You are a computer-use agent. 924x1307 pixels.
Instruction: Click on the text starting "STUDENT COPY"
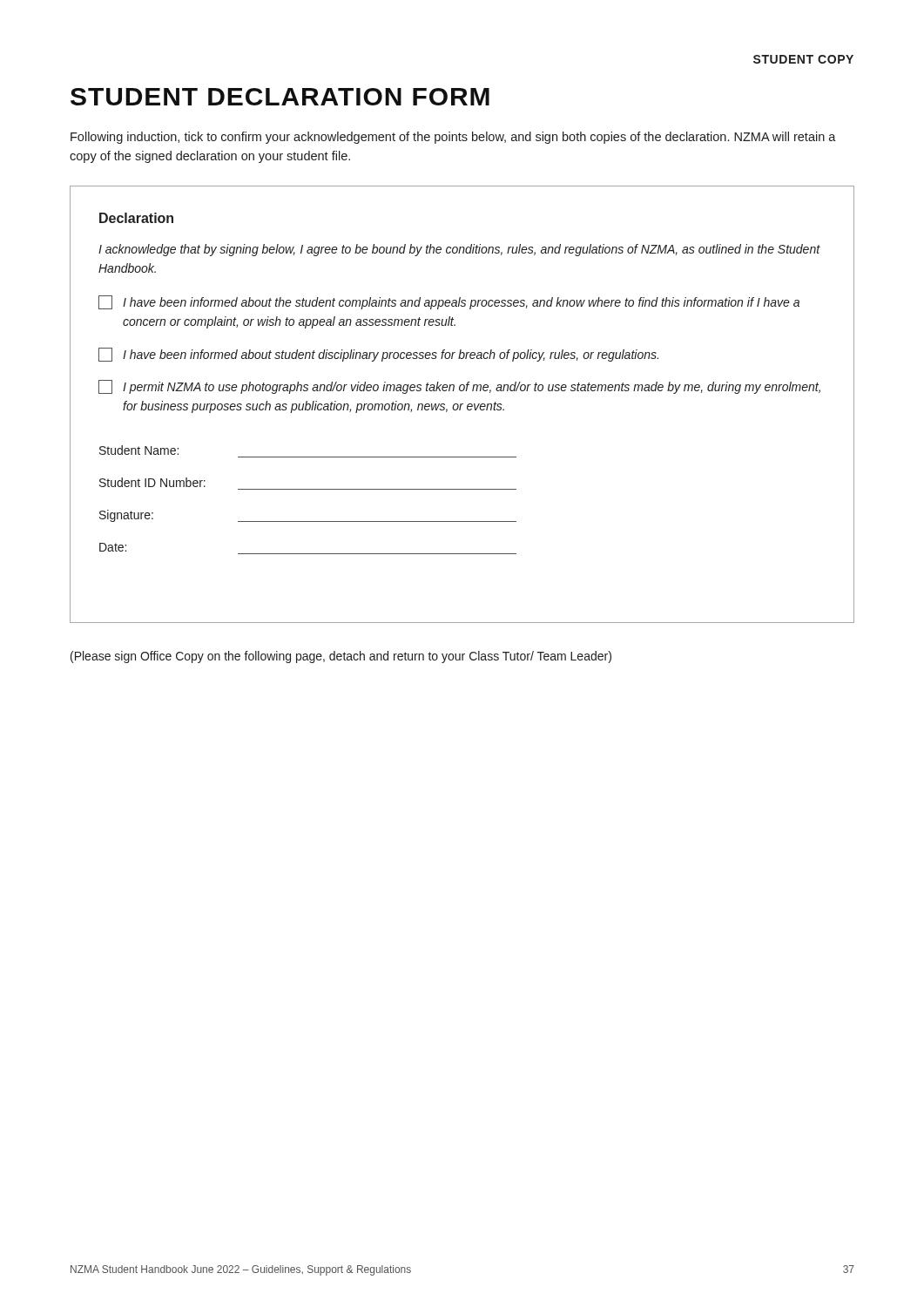click(804, 59)
